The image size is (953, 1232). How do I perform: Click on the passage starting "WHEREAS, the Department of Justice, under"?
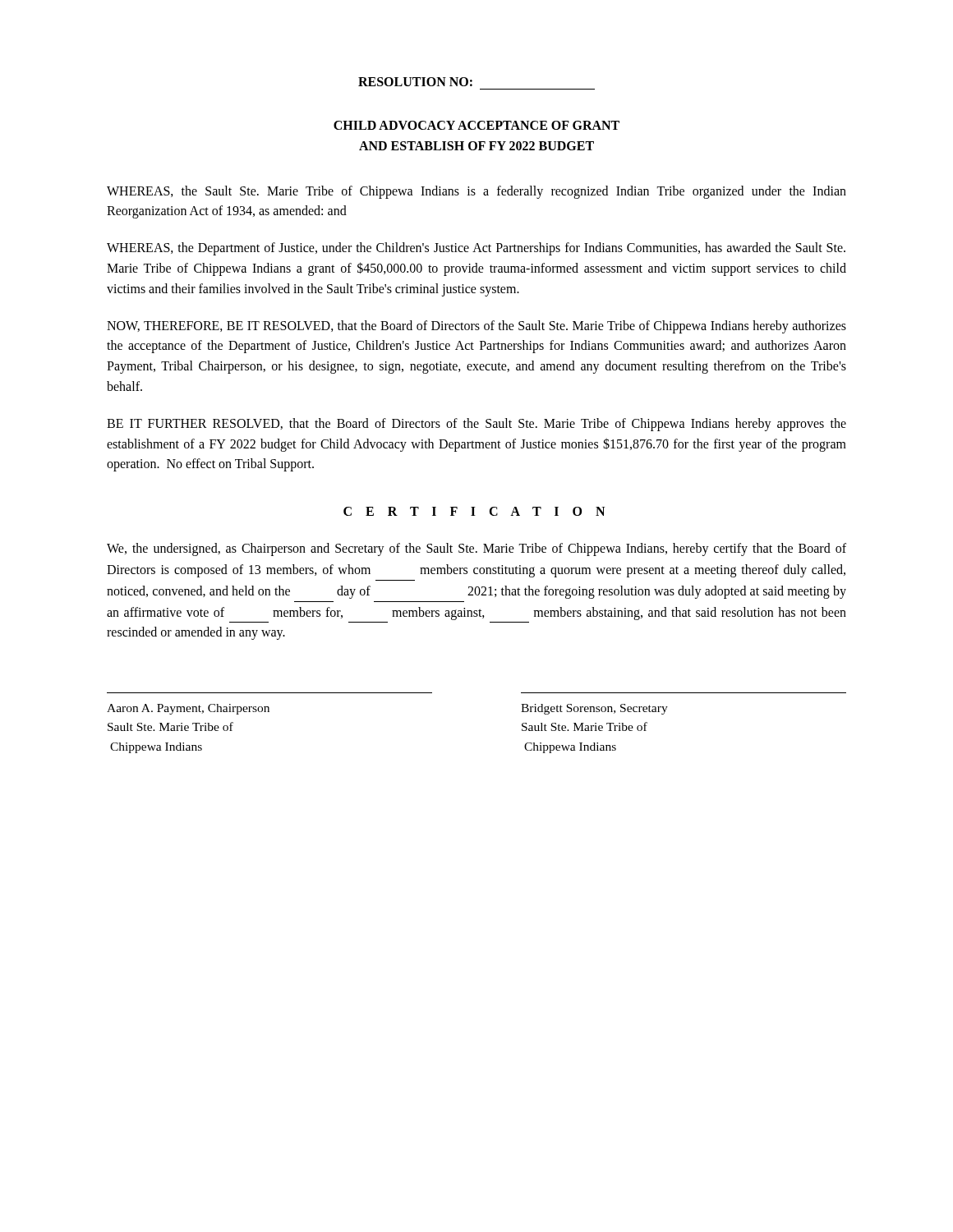476,268
